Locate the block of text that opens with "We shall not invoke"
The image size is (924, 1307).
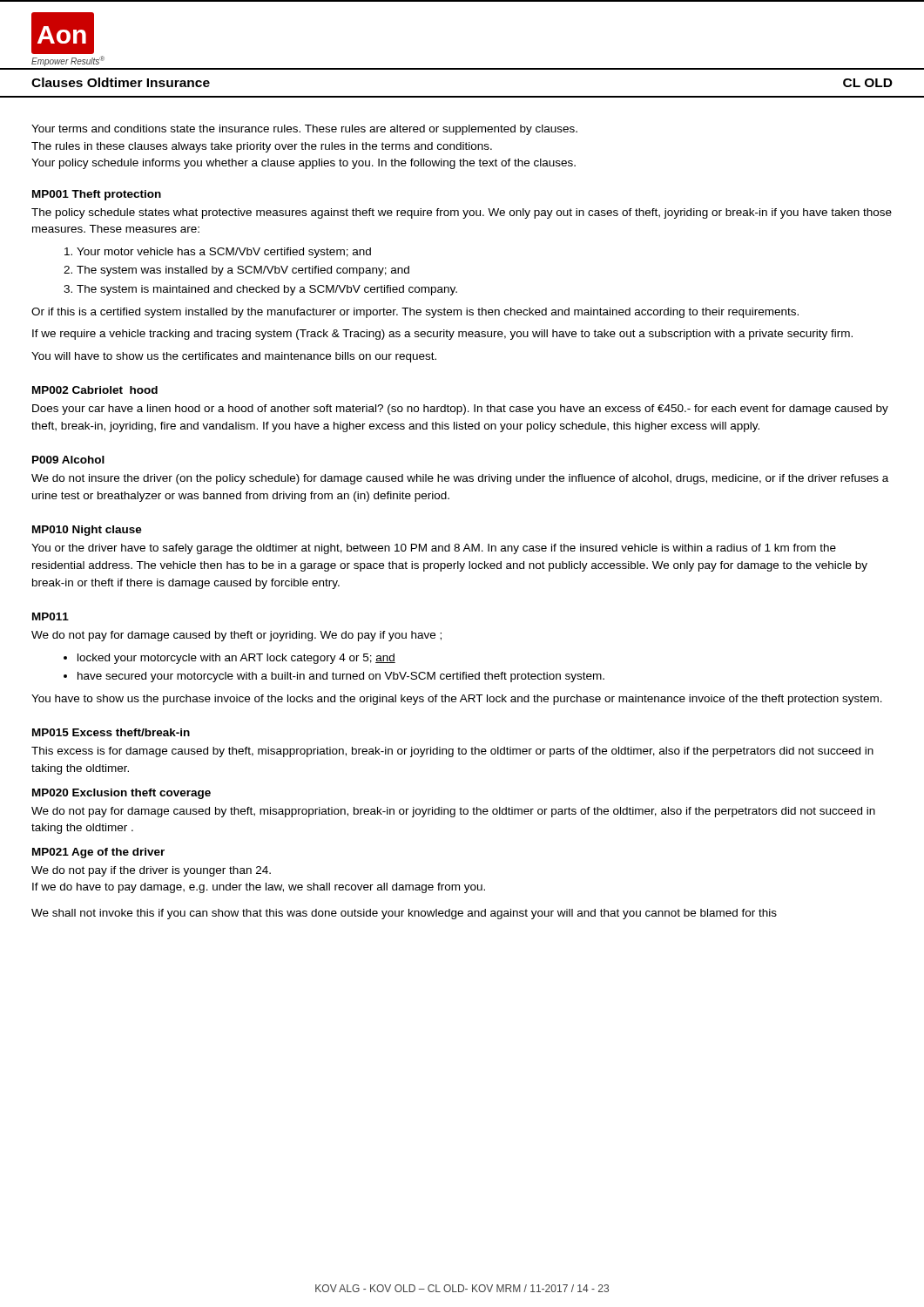[404, 913]
